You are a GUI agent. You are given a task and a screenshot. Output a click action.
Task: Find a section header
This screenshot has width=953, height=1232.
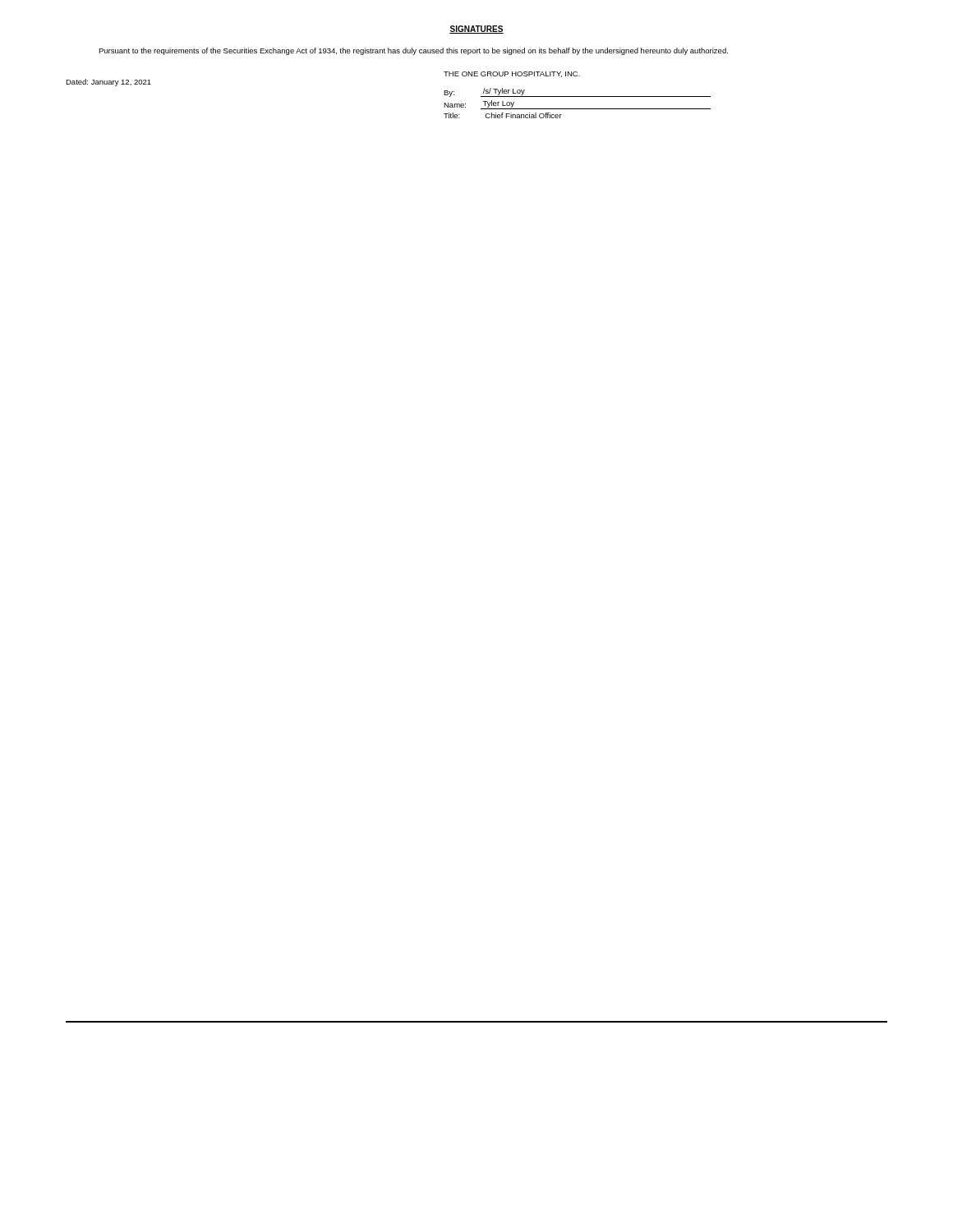(x=476, y=29)
